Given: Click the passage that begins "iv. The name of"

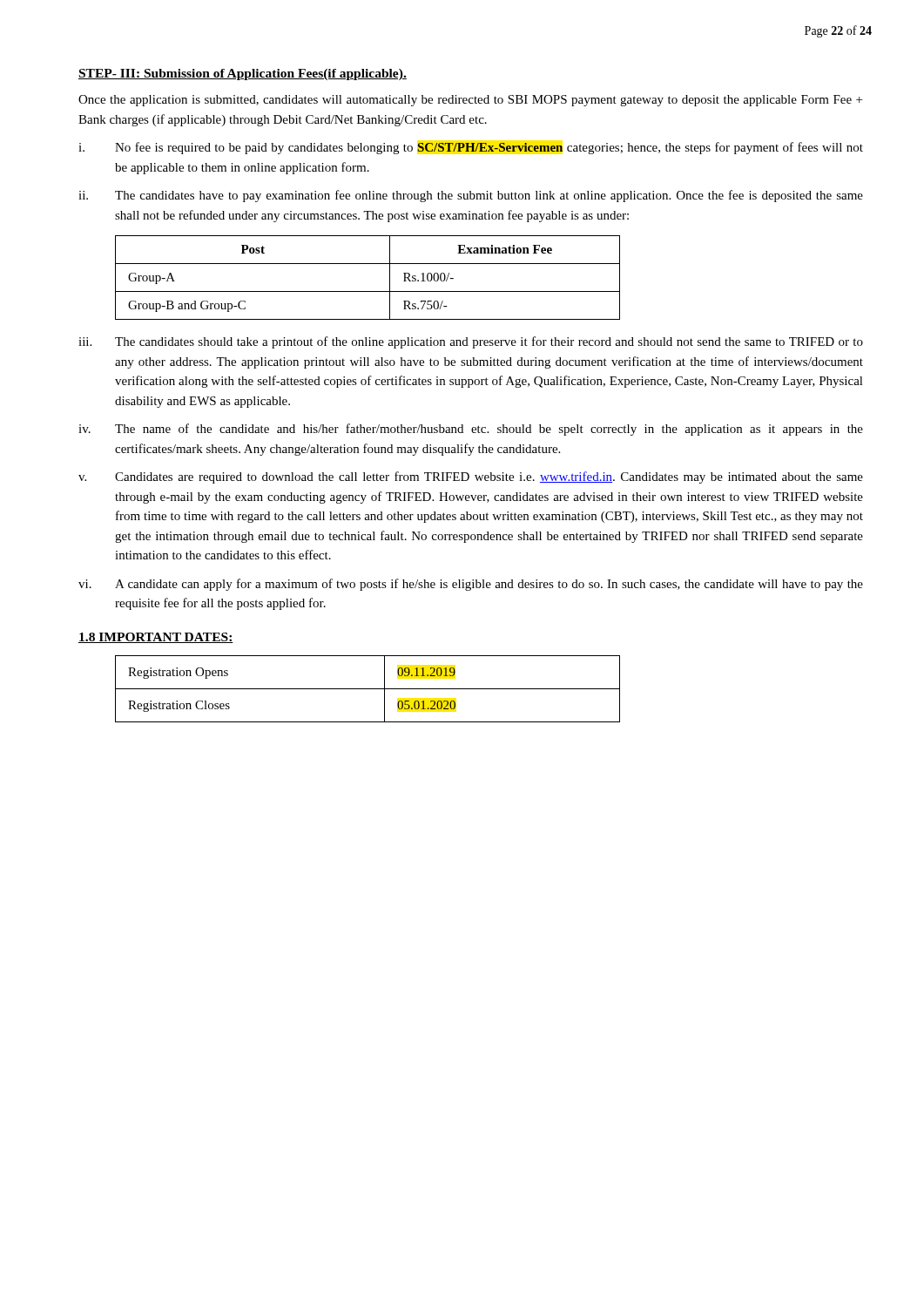Looking at the screenshot, I should click(x=471, y=439).
